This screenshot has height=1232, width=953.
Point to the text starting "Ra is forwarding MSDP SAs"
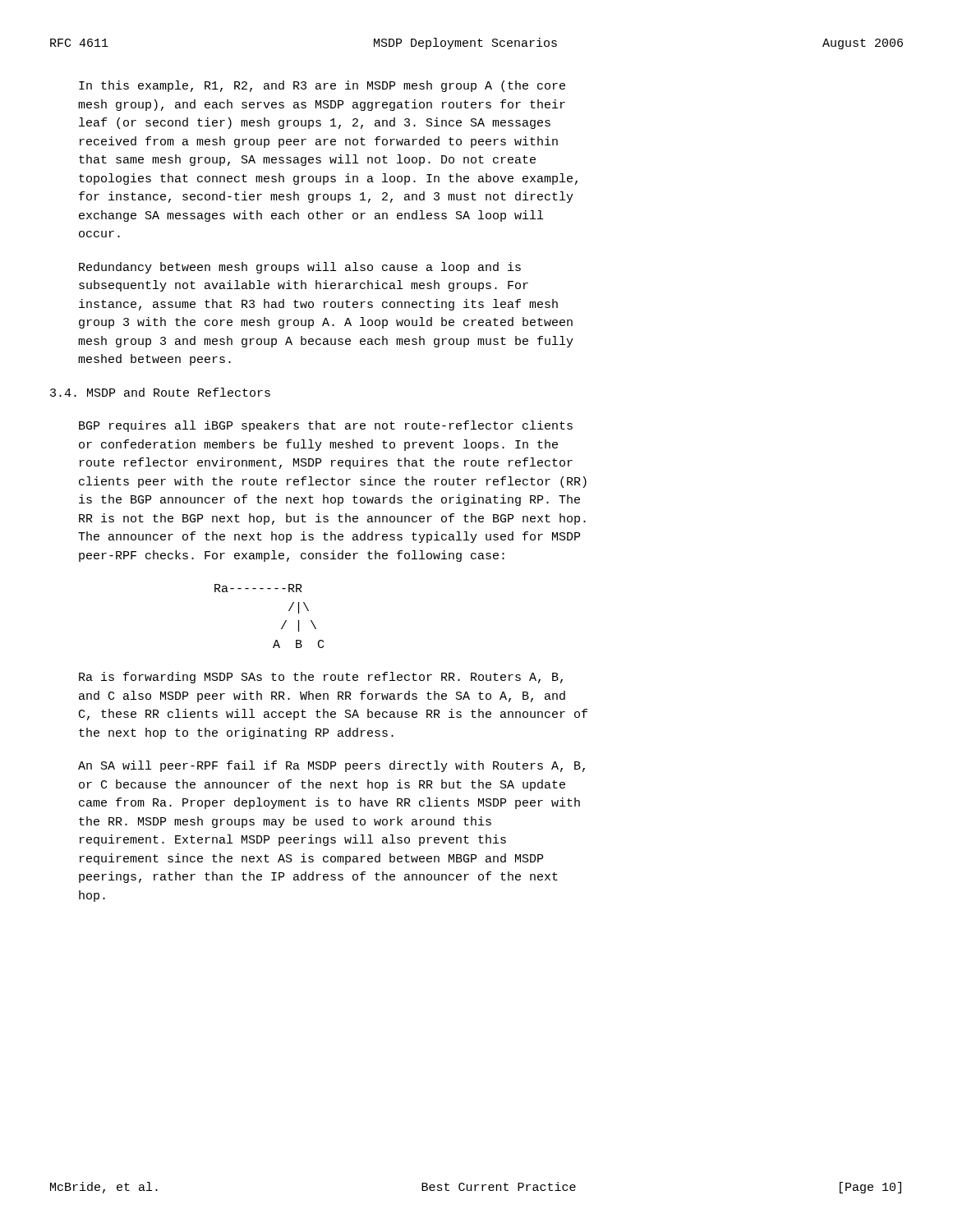(x=476, y=706)
